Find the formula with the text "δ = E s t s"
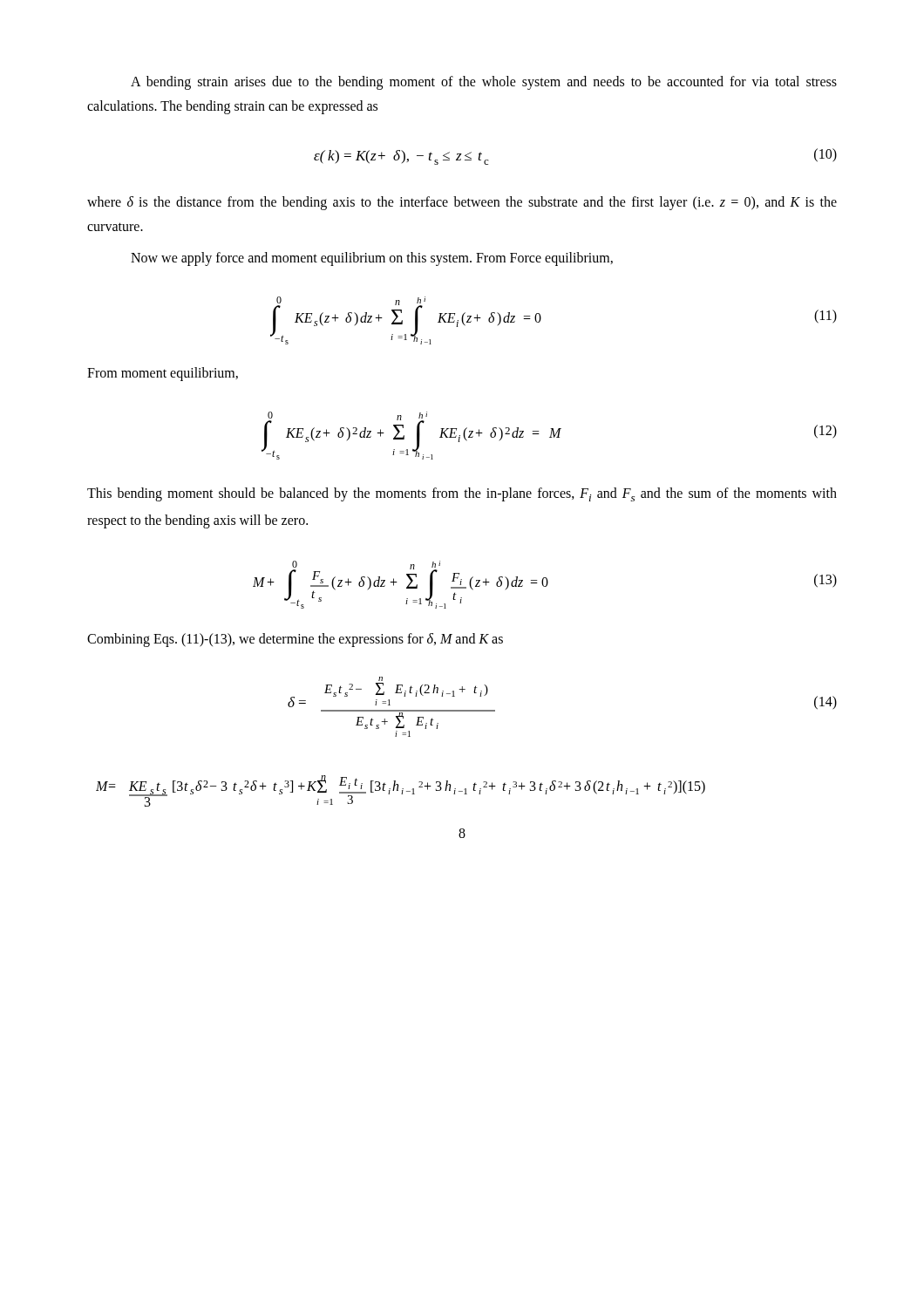Viewport: 924px width, 1308px height. 380,679
